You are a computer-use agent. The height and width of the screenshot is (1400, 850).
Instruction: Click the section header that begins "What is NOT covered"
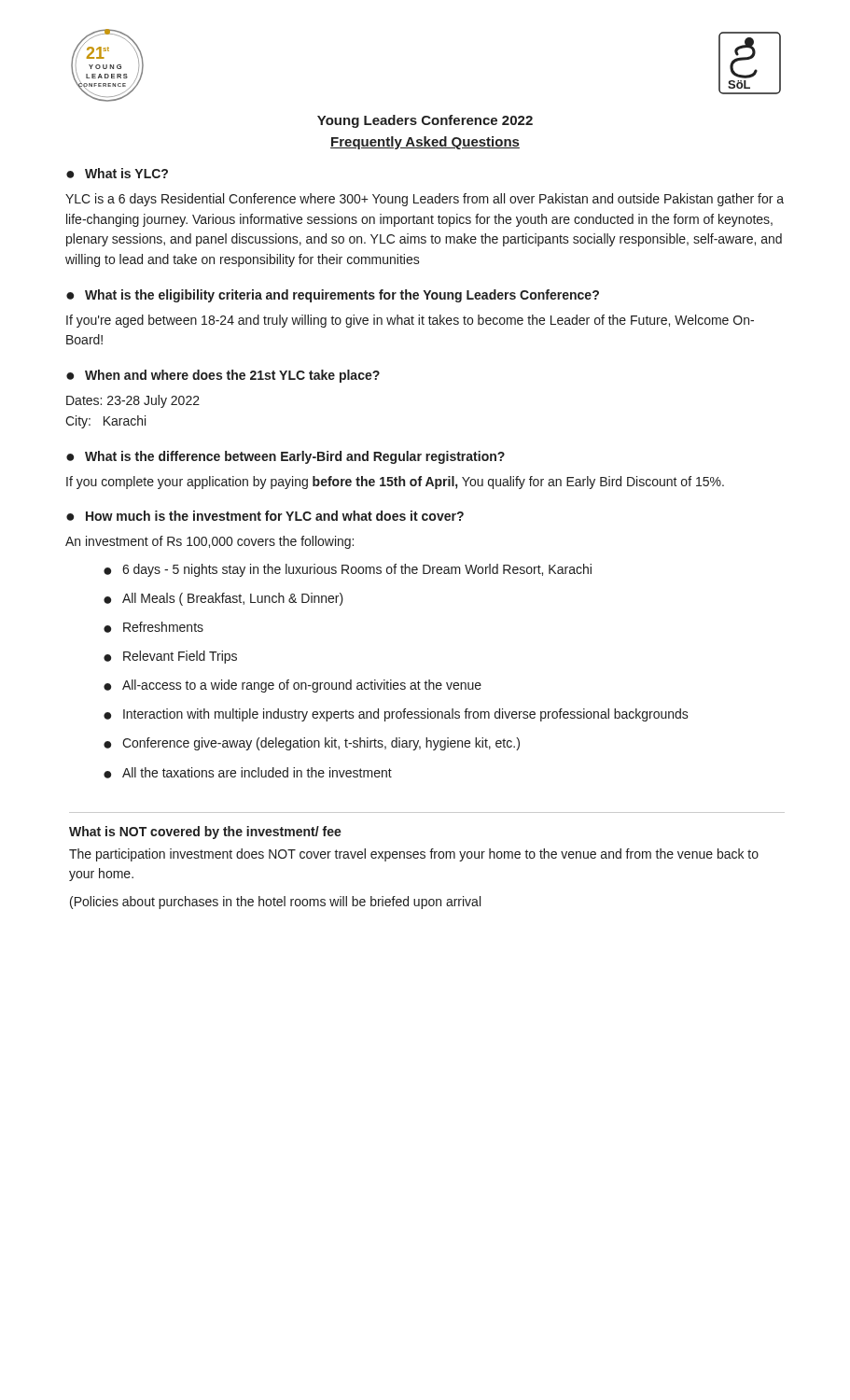coord(205,831)
